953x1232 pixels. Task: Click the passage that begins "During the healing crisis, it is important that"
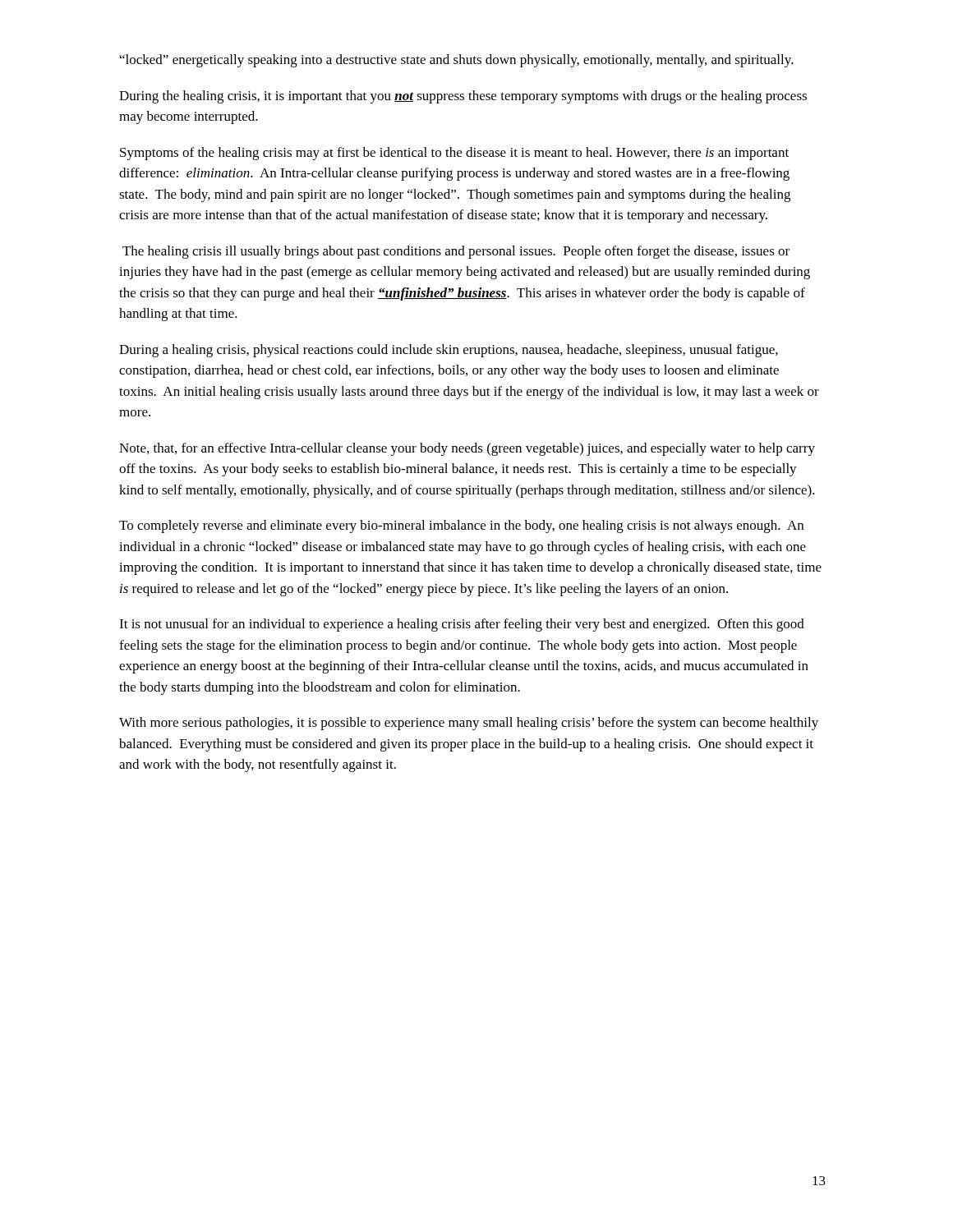pos(463,106)
